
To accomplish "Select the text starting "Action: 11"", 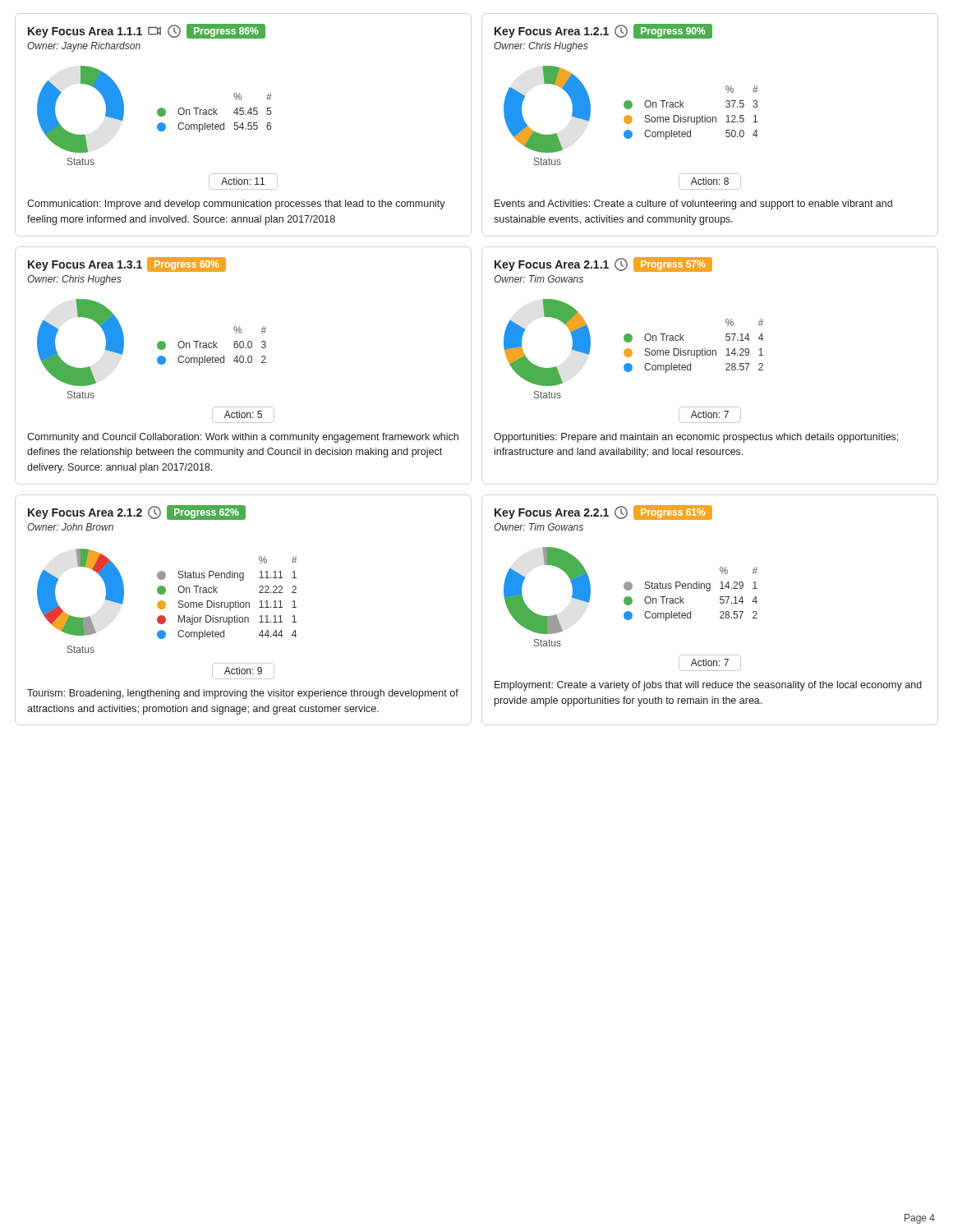I will coord(243,182).
